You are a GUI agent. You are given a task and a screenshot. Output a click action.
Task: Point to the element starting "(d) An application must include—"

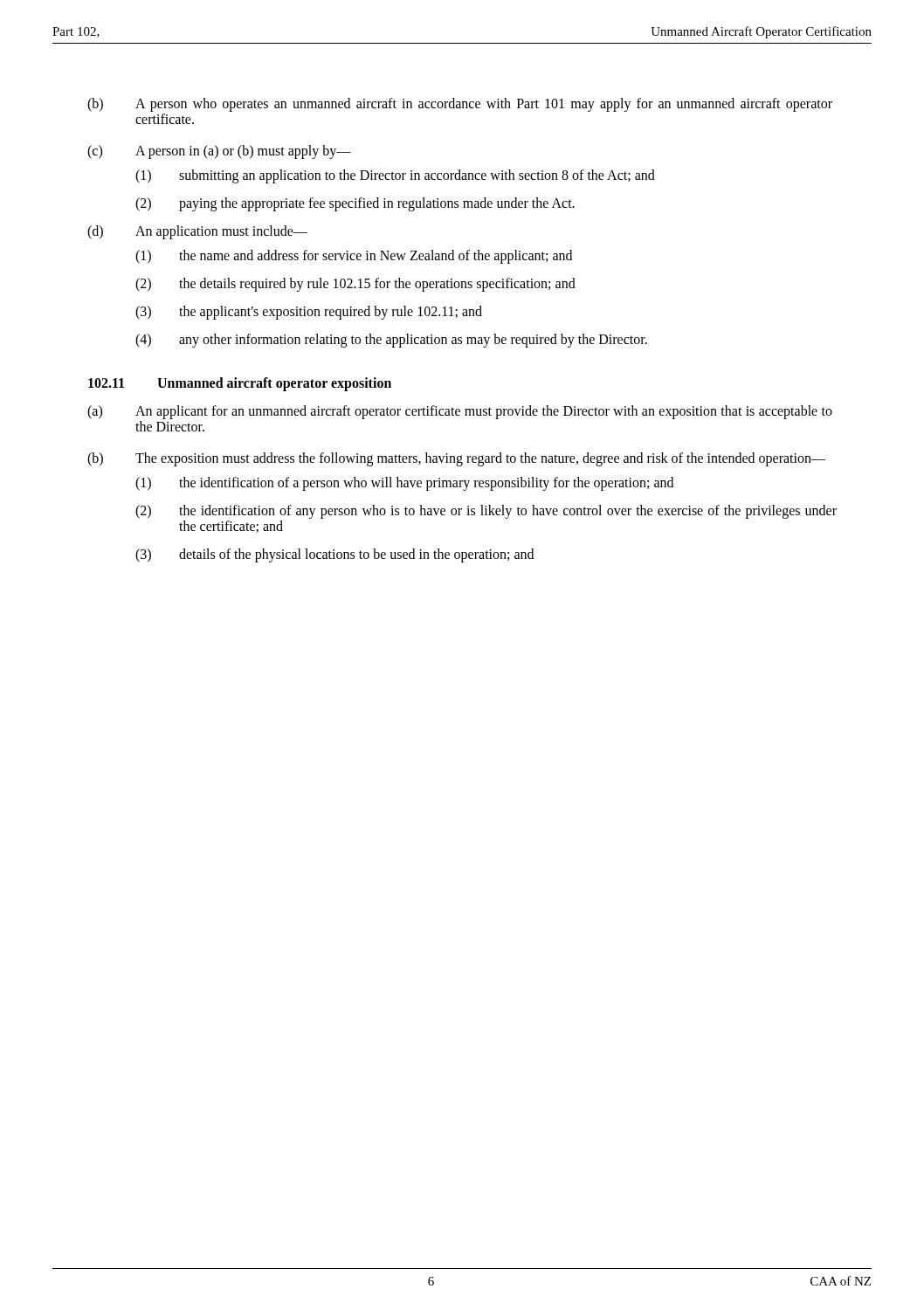pyautogui.click(x=197, y=232)
